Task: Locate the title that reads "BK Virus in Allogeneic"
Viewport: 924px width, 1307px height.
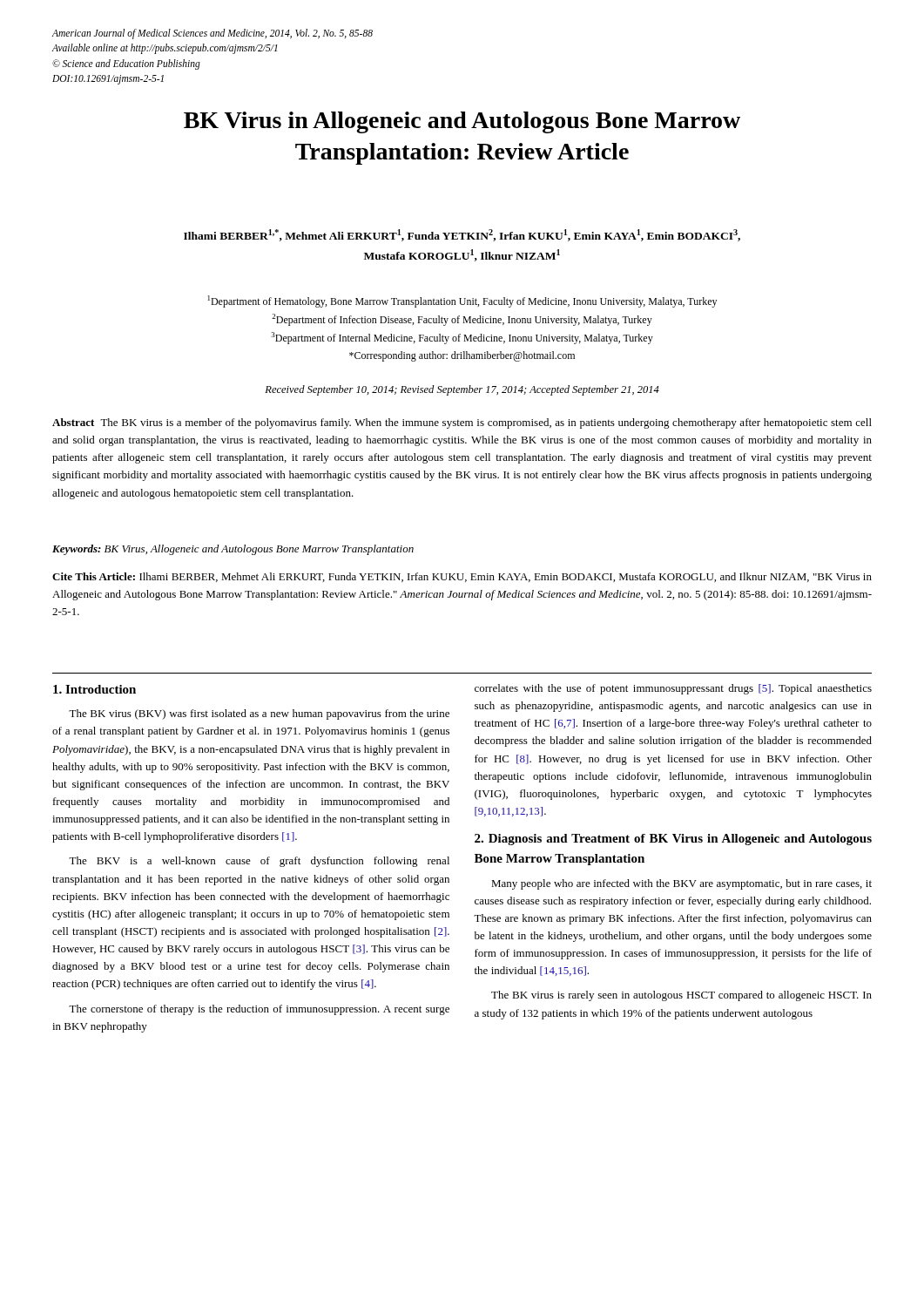Action: (462, 136)
